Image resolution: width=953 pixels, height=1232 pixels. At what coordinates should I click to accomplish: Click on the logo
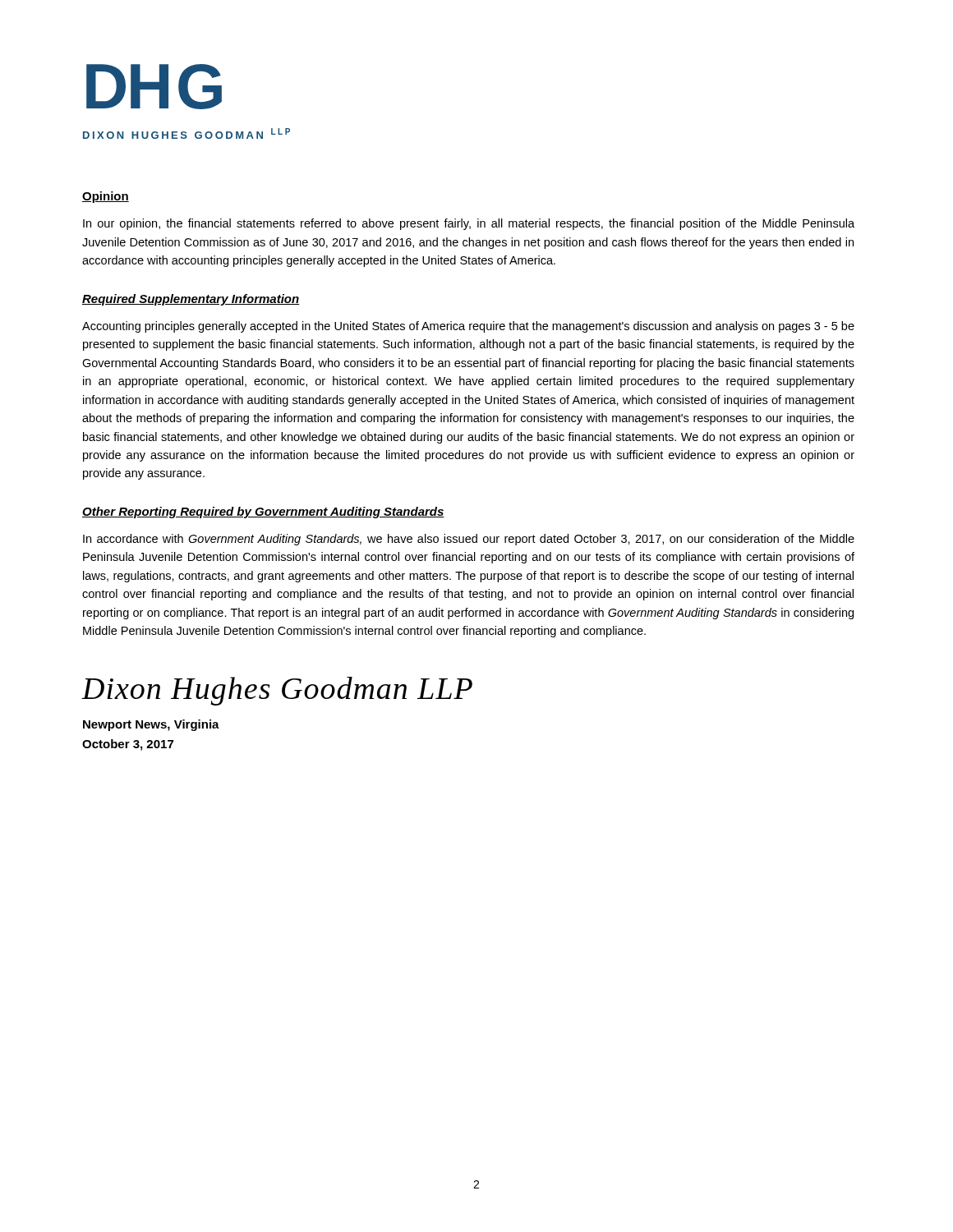click(468, 95)
